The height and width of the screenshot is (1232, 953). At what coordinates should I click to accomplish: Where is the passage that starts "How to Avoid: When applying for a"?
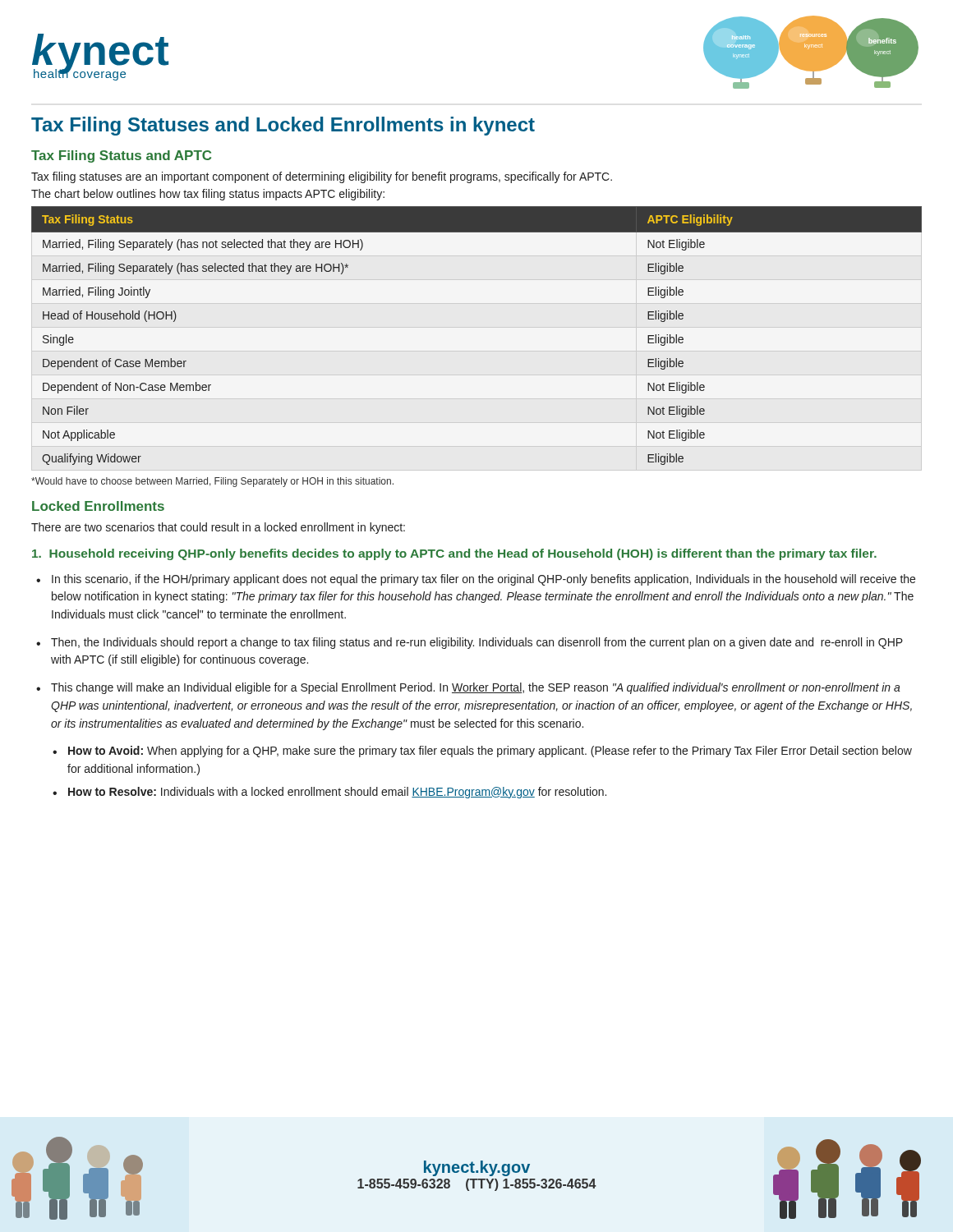(490, 760)
